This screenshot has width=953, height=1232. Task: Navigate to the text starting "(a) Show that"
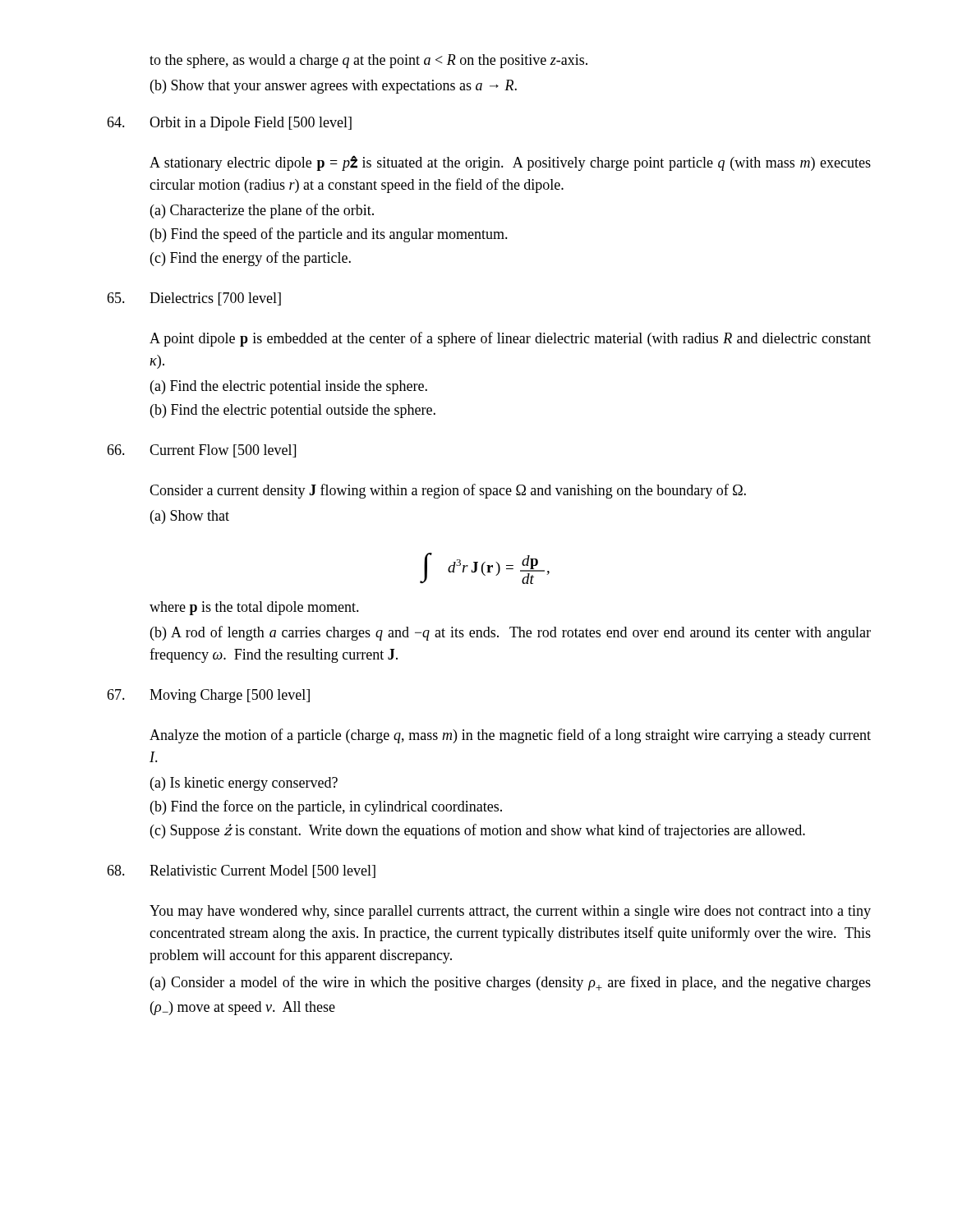click(190, 517)
